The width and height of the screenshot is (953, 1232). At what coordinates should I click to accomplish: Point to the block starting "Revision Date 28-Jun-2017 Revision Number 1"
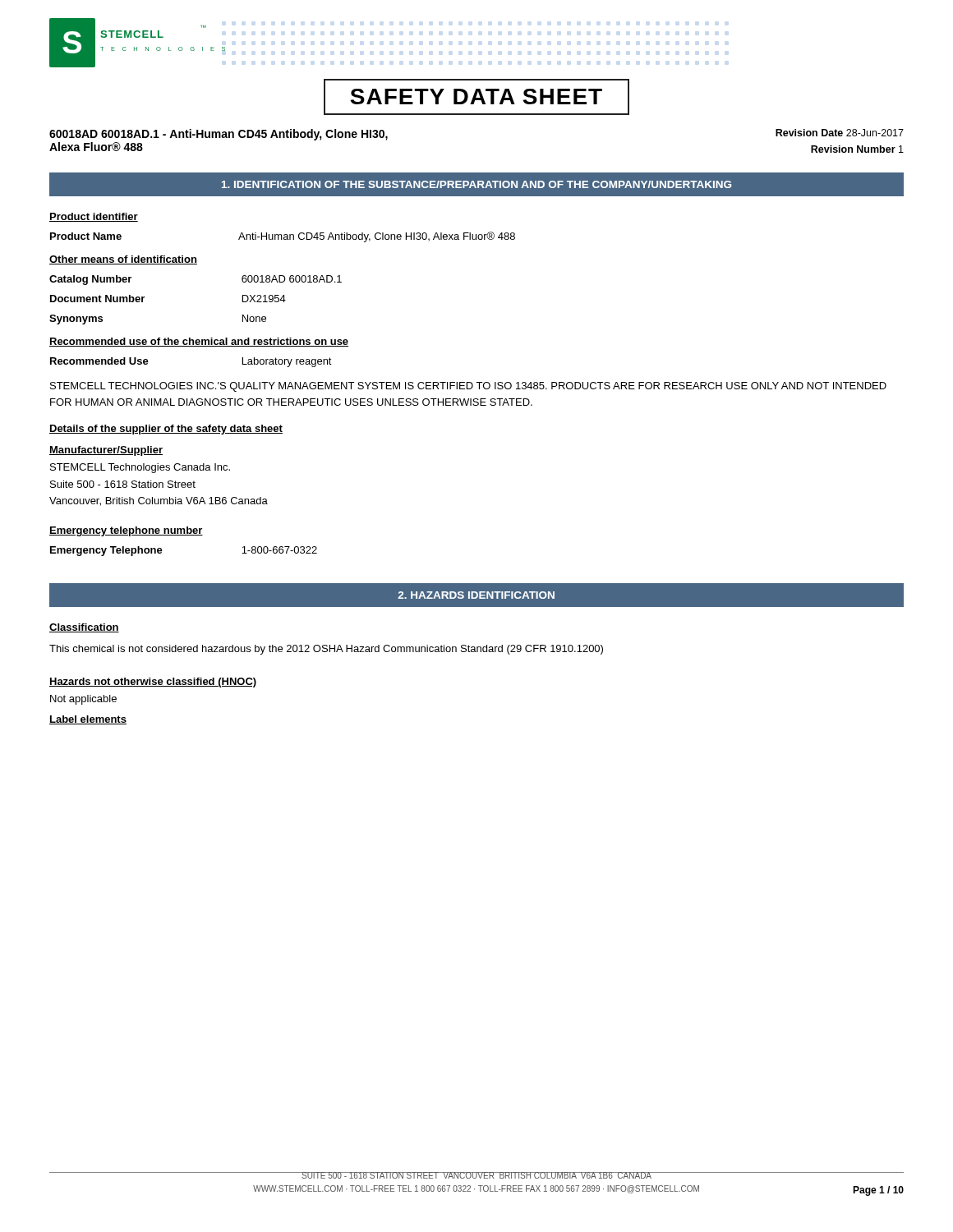[839, 141]
